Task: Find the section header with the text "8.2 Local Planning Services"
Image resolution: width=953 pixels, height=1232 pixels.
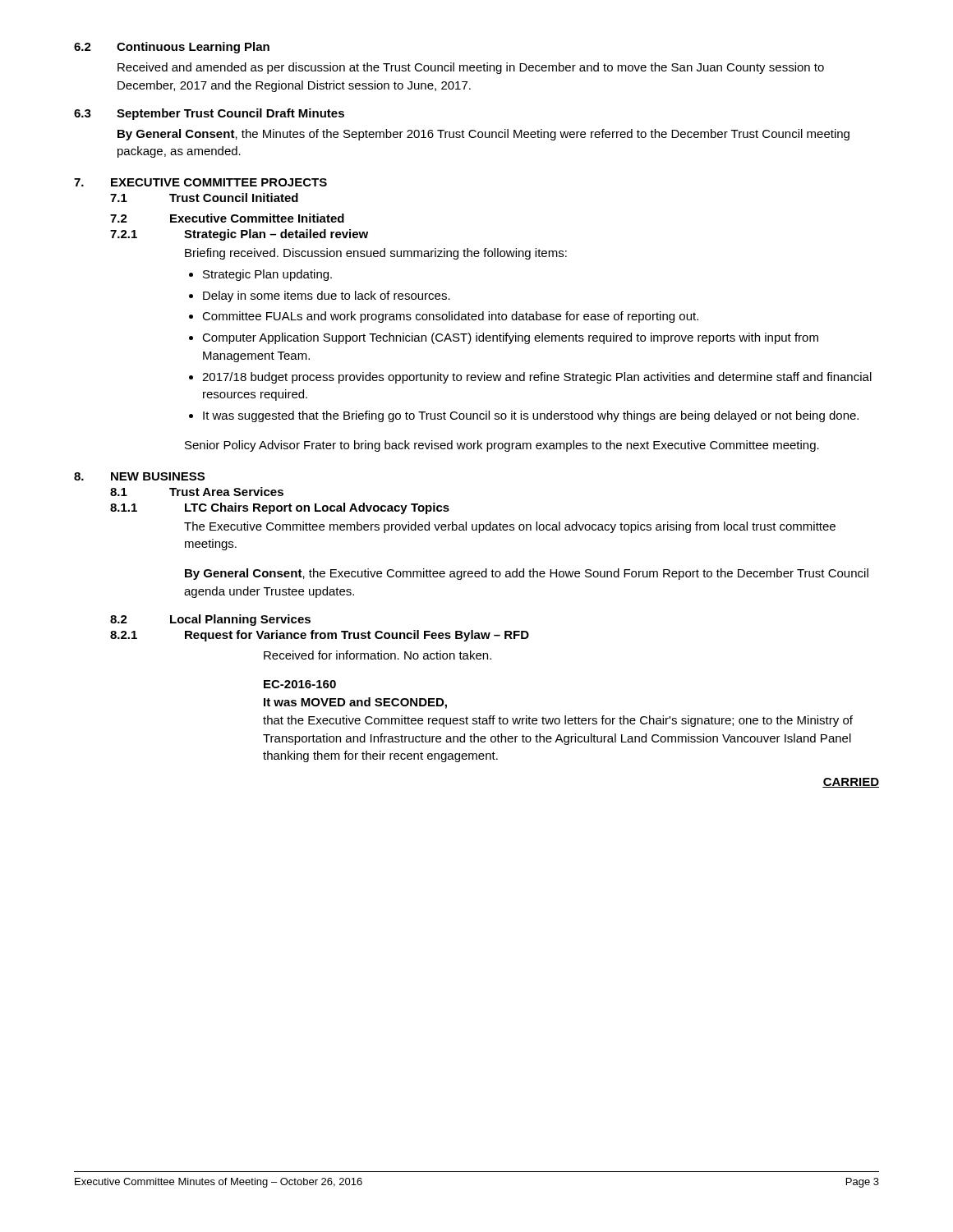Action: 211,618
